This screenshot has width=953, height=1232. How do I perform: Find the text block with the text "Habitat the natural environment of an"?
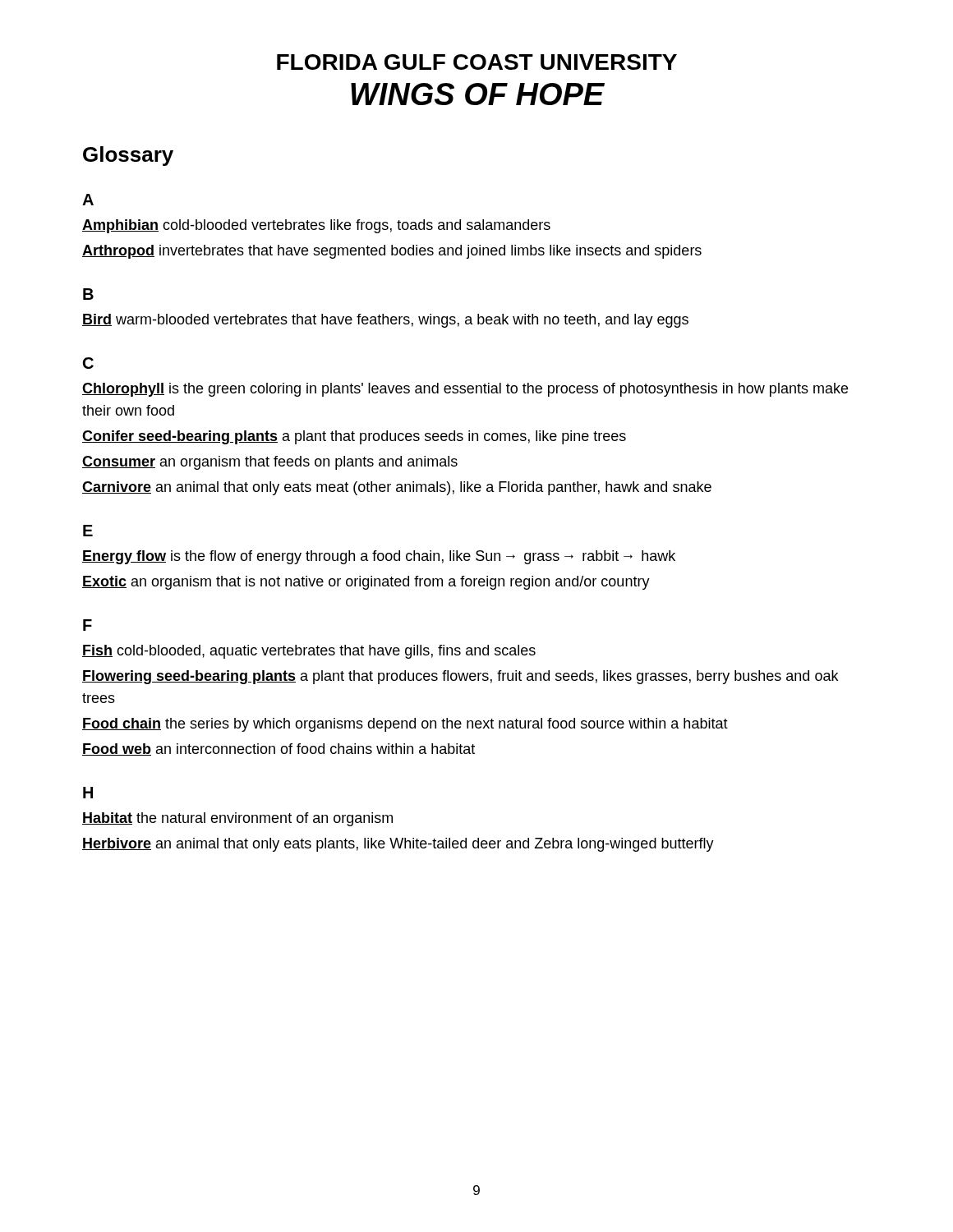pyautogui.click(x=238, y=818)
